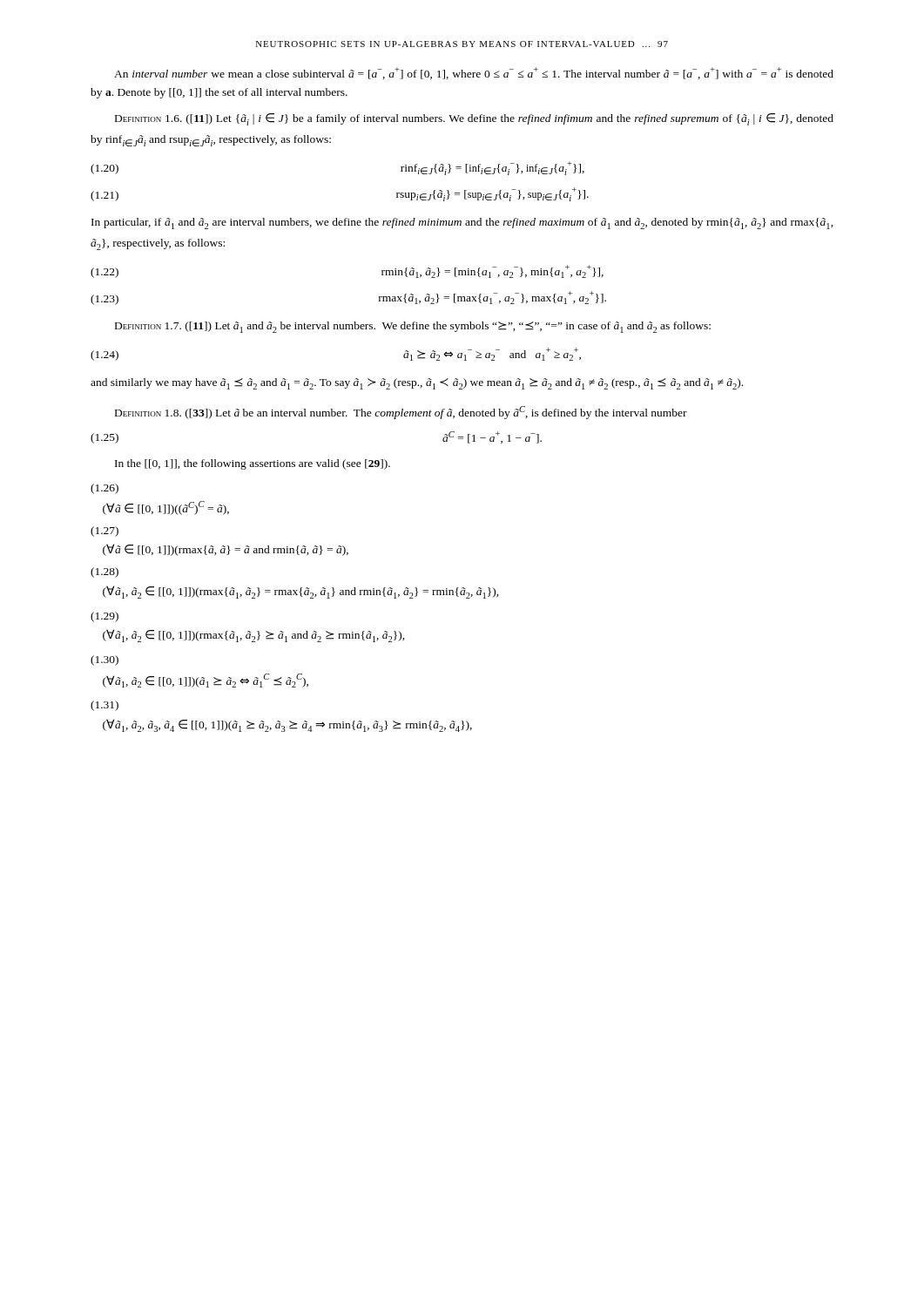Select the passage starting "(∀ã1, ã2 ∈ [[0, 1]])(ã1 ⪰ ã2"
This screenshot has width=924, height=1307.
tap(206, 680)
